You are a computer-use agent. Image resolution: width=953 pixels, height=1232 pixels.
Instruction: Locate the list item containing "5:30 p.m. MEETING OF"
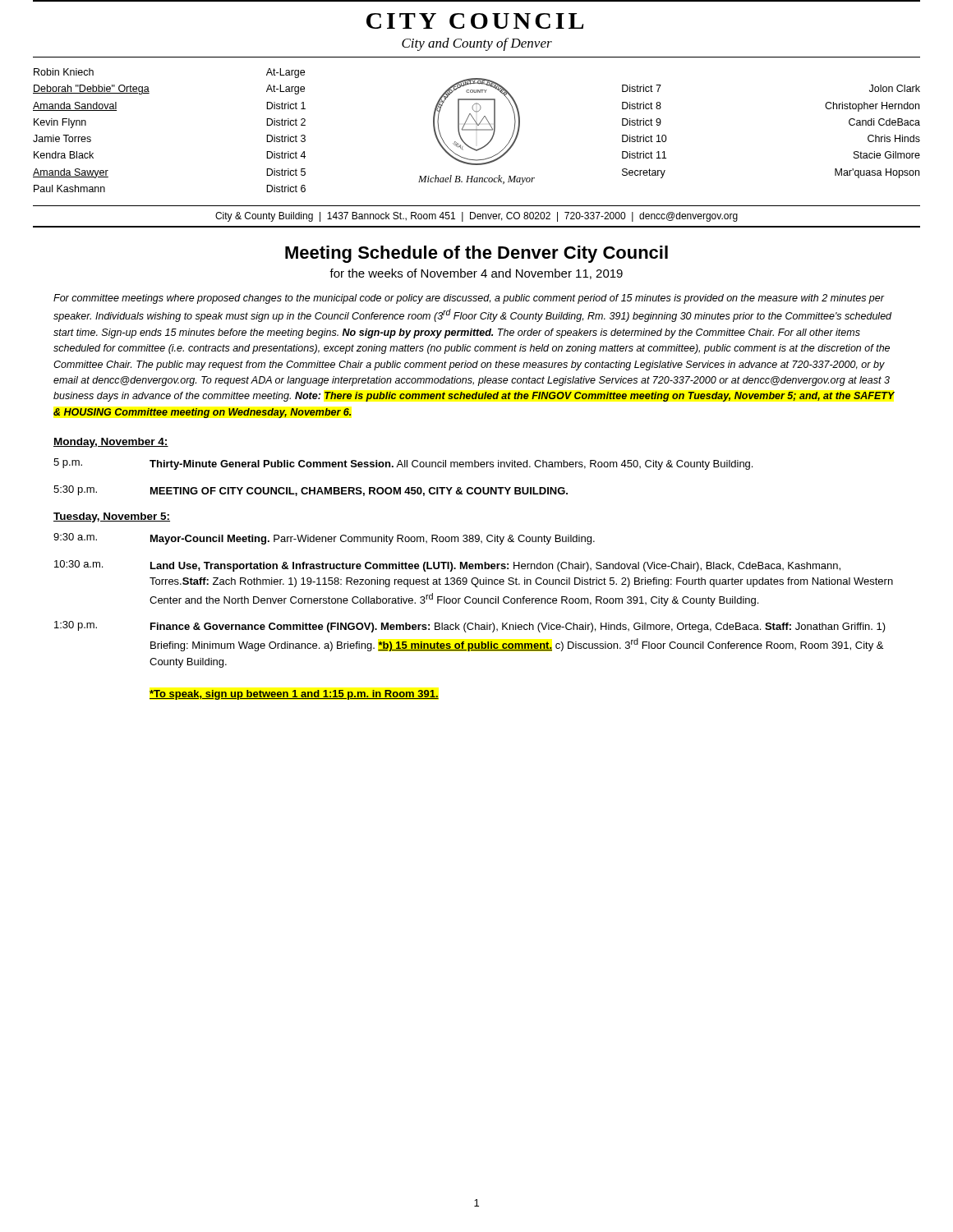coord(476,491)
